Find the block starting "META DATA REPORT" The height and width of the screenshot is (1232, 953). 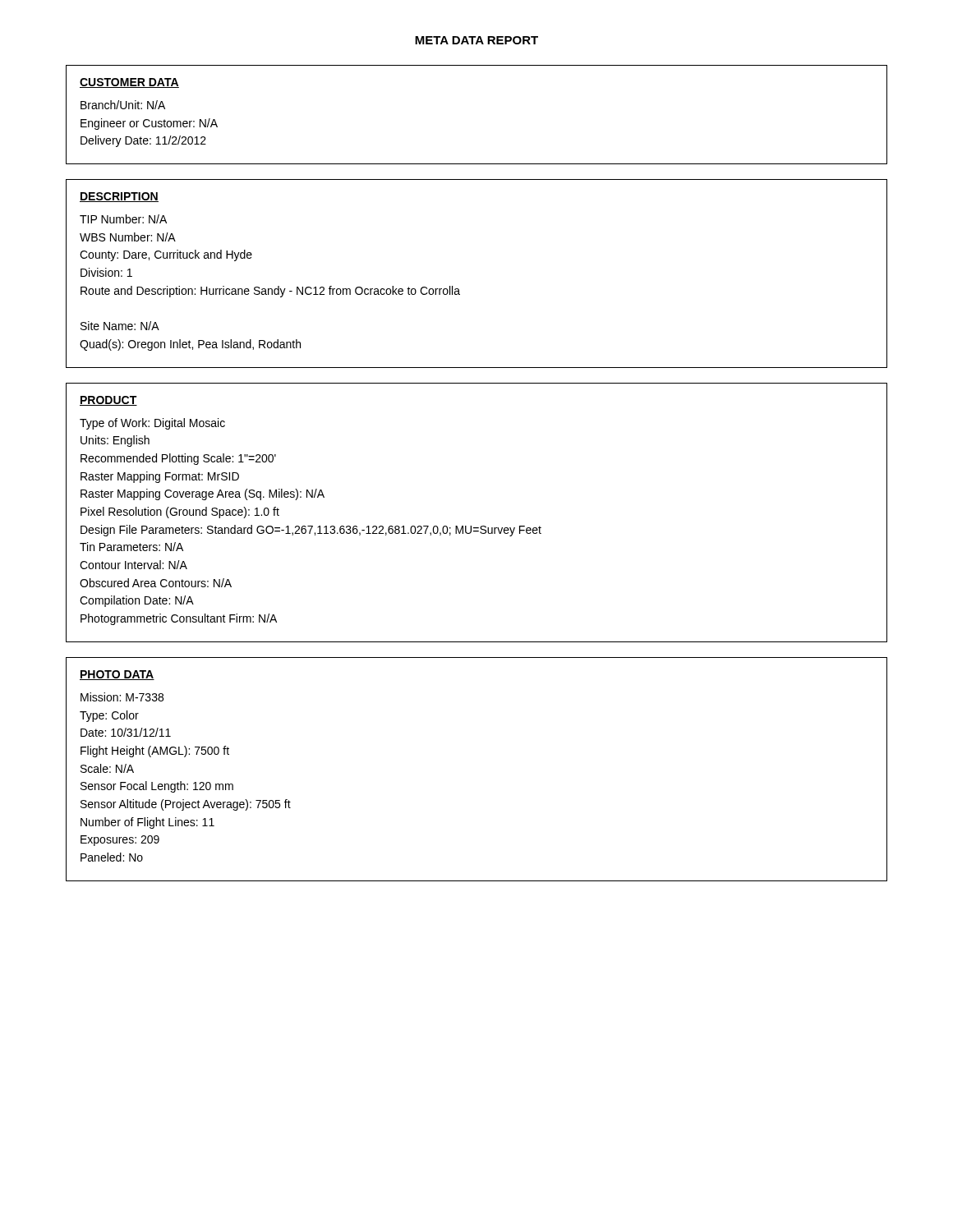click(476, 40)
